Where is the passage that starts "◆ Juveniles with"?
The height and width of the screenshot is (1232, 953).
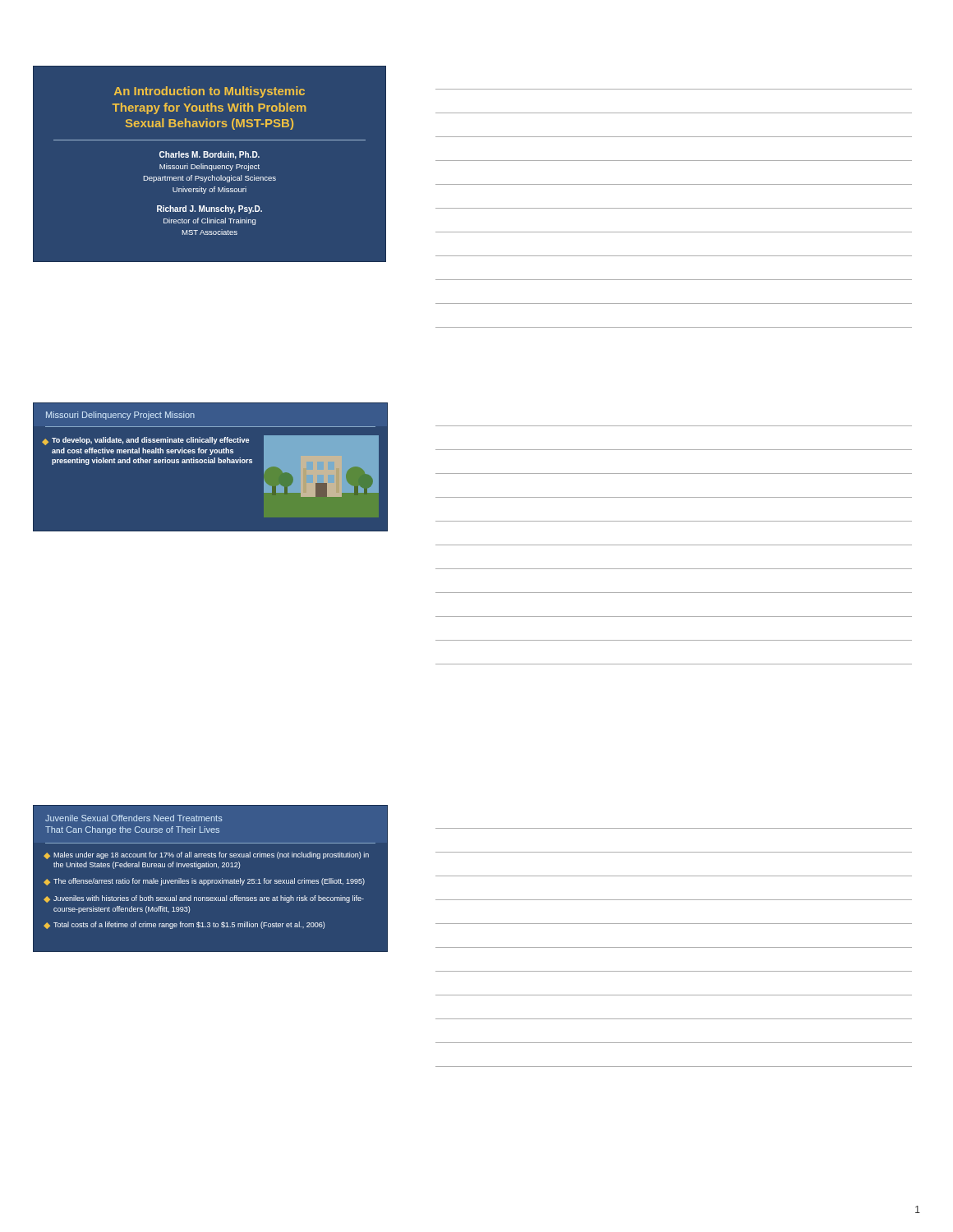210,904
